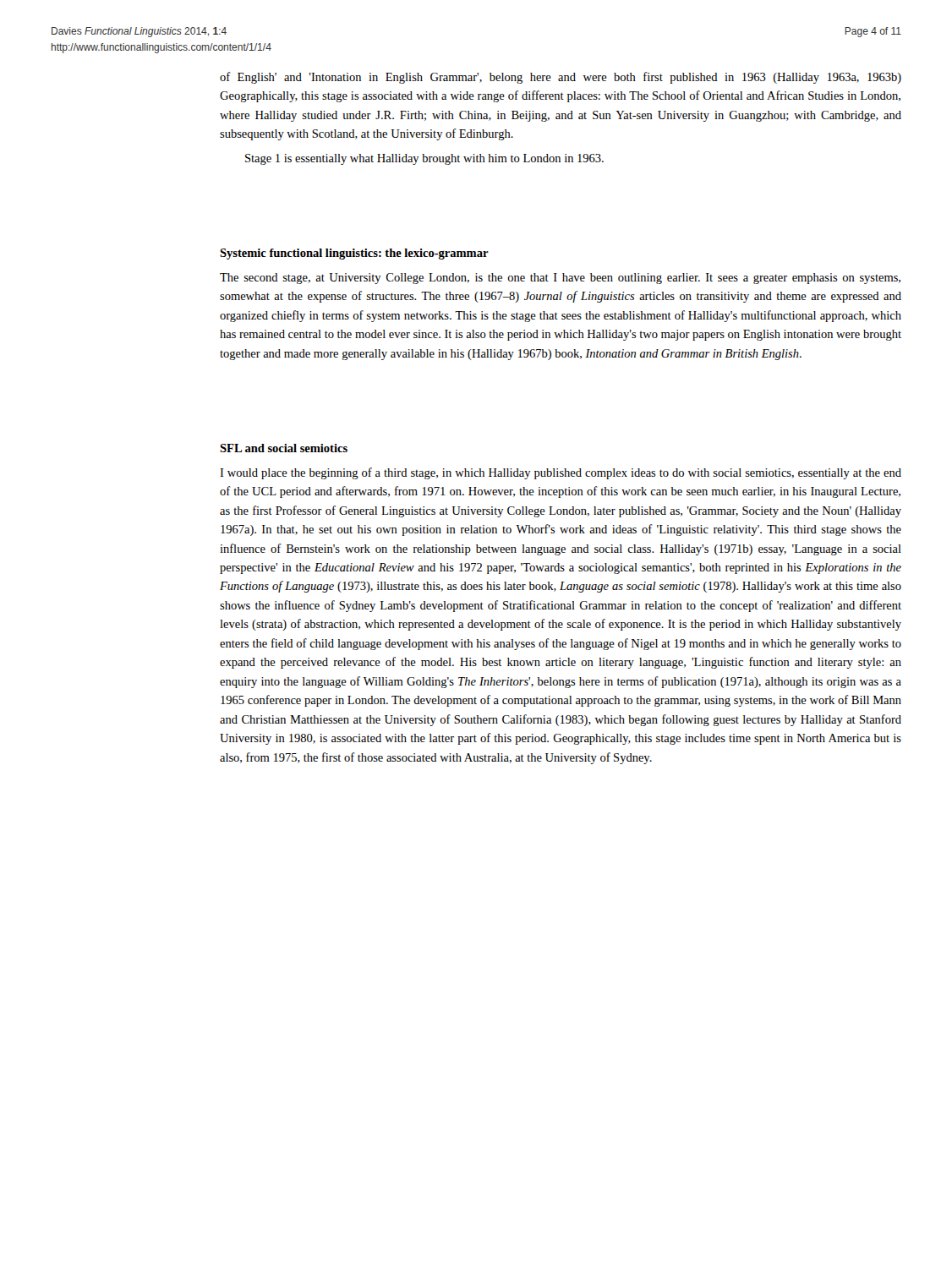Click on the text block with the text "The second stage,"
952x1268 pixels.
(x=561, y=315)
